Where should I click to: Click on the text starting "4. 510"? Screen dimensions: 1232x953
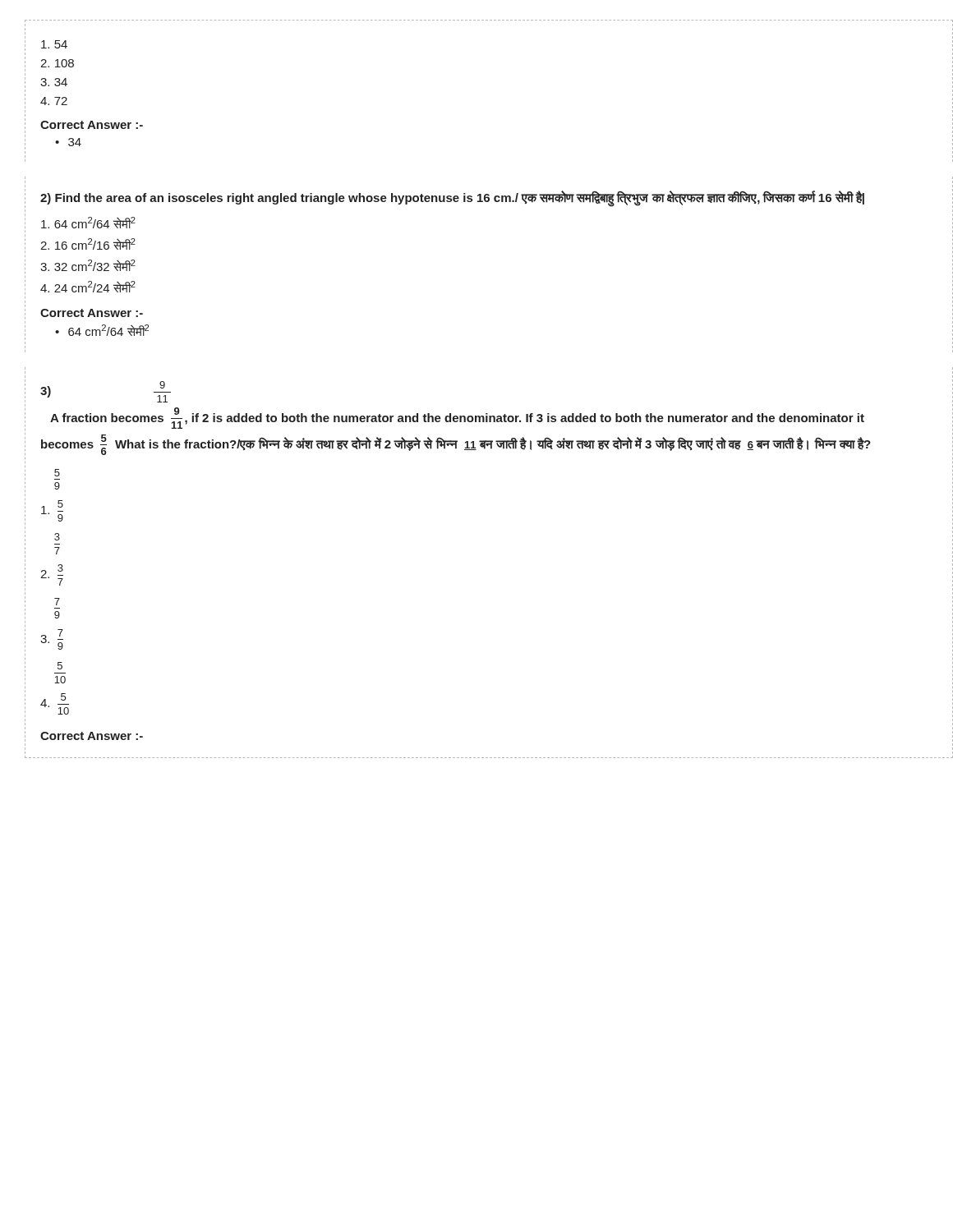tap(55, 704)
